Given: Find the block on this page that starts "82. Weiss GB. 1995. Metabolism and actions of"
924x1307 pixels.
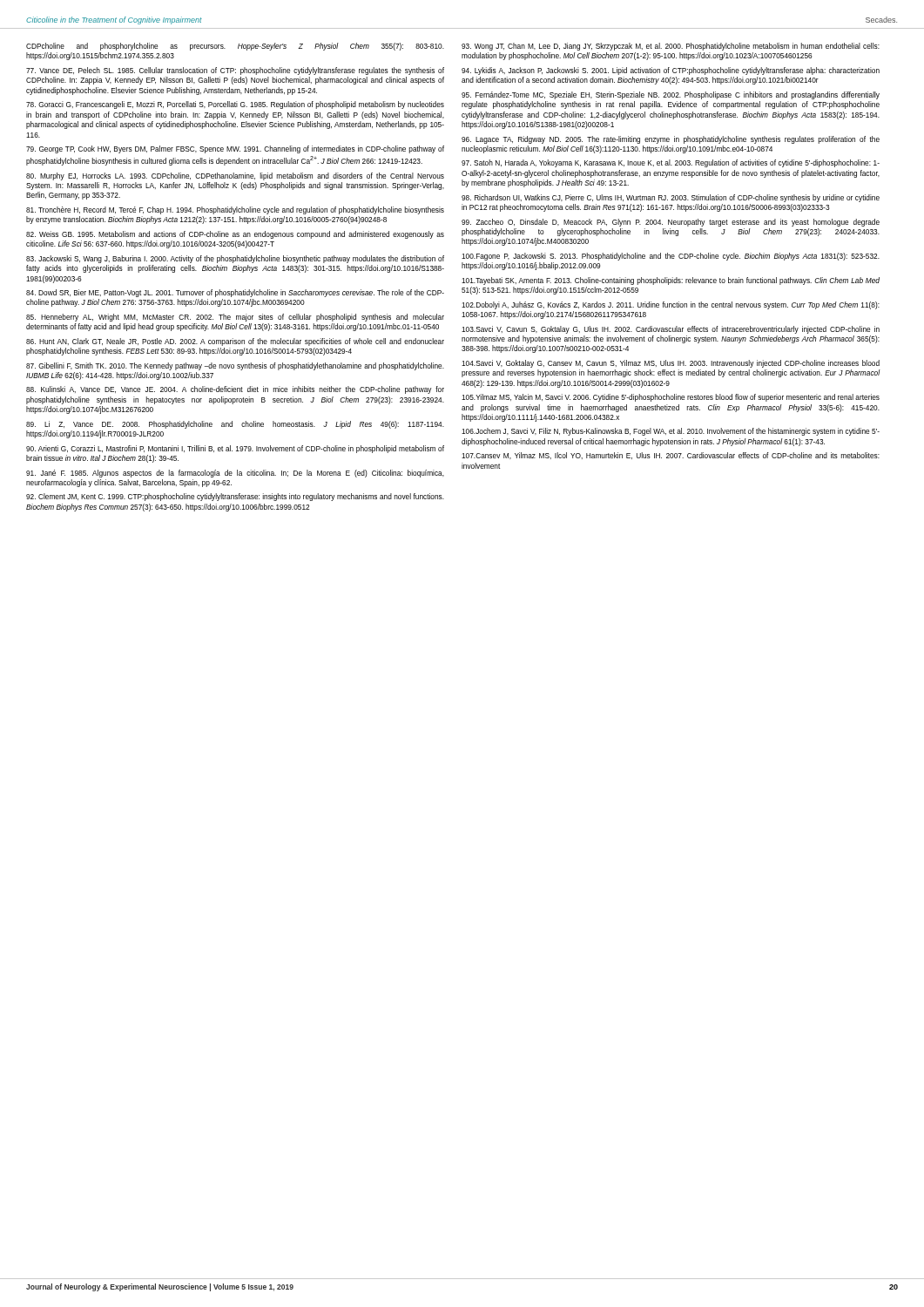Looking at the screenshot, I should [235, 239].
